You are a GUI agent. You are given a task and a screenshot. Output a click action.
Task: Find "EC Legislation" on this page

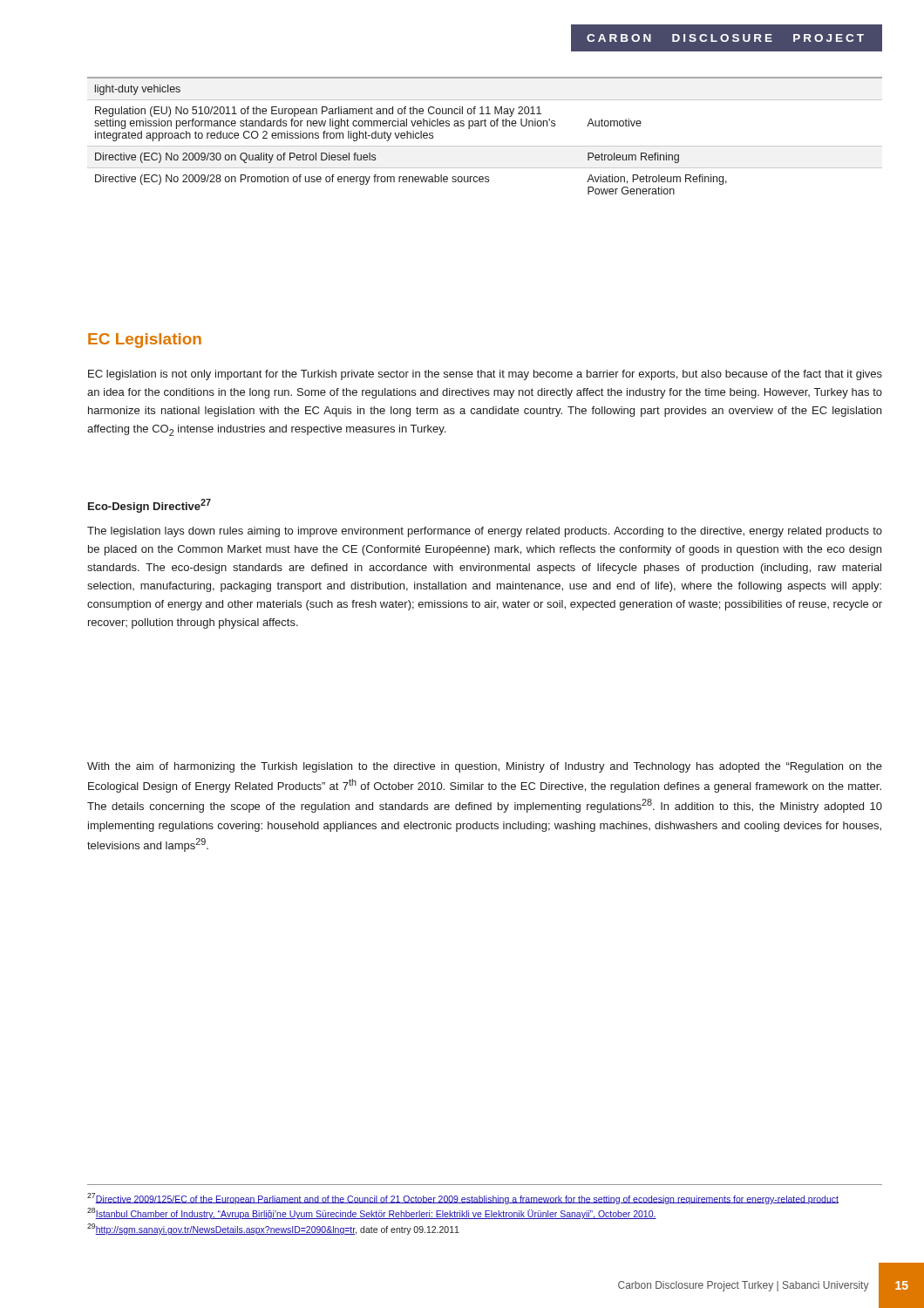[x=145, y=339]
